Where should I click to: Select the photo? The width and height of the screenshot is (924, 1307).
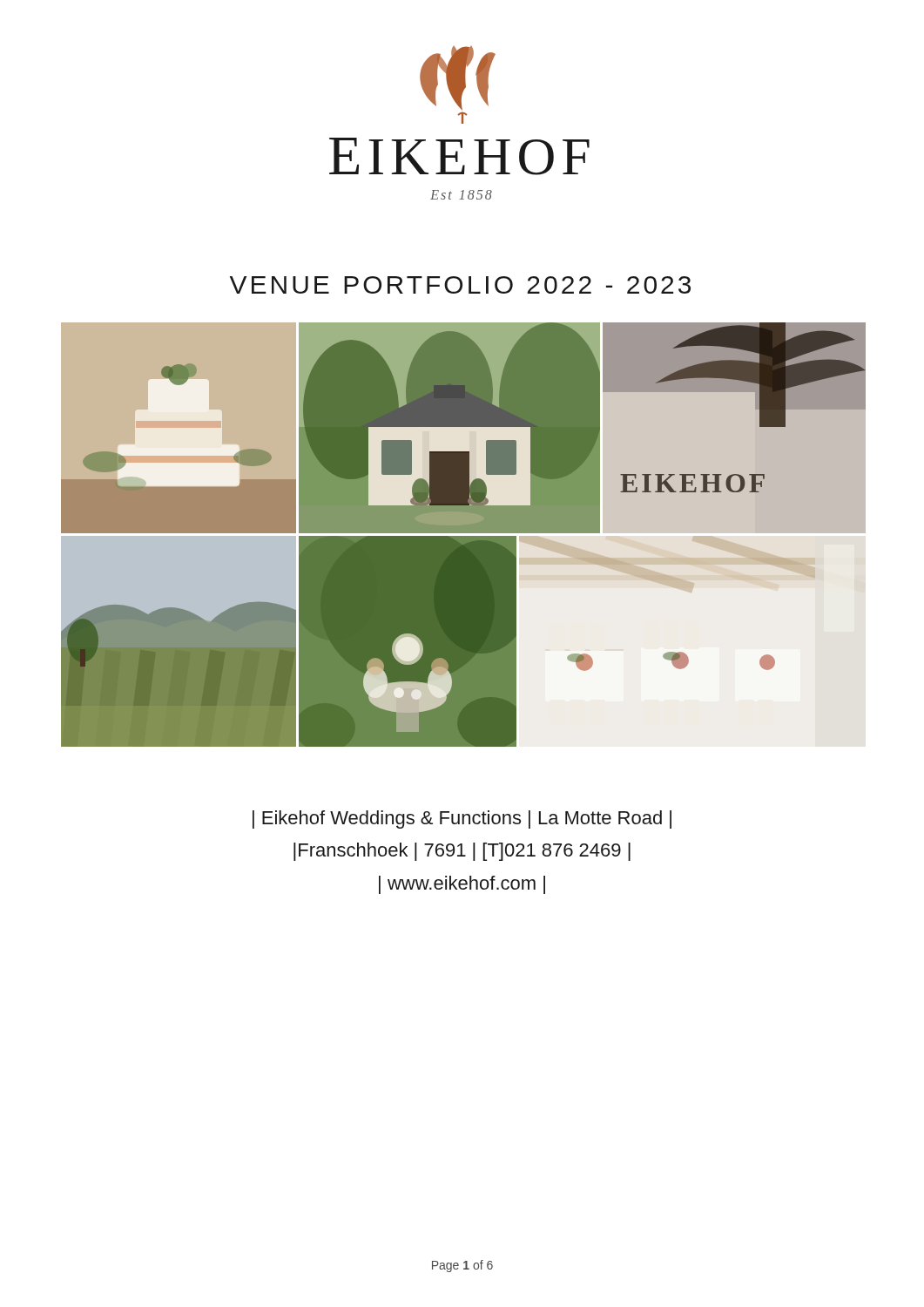462,536
